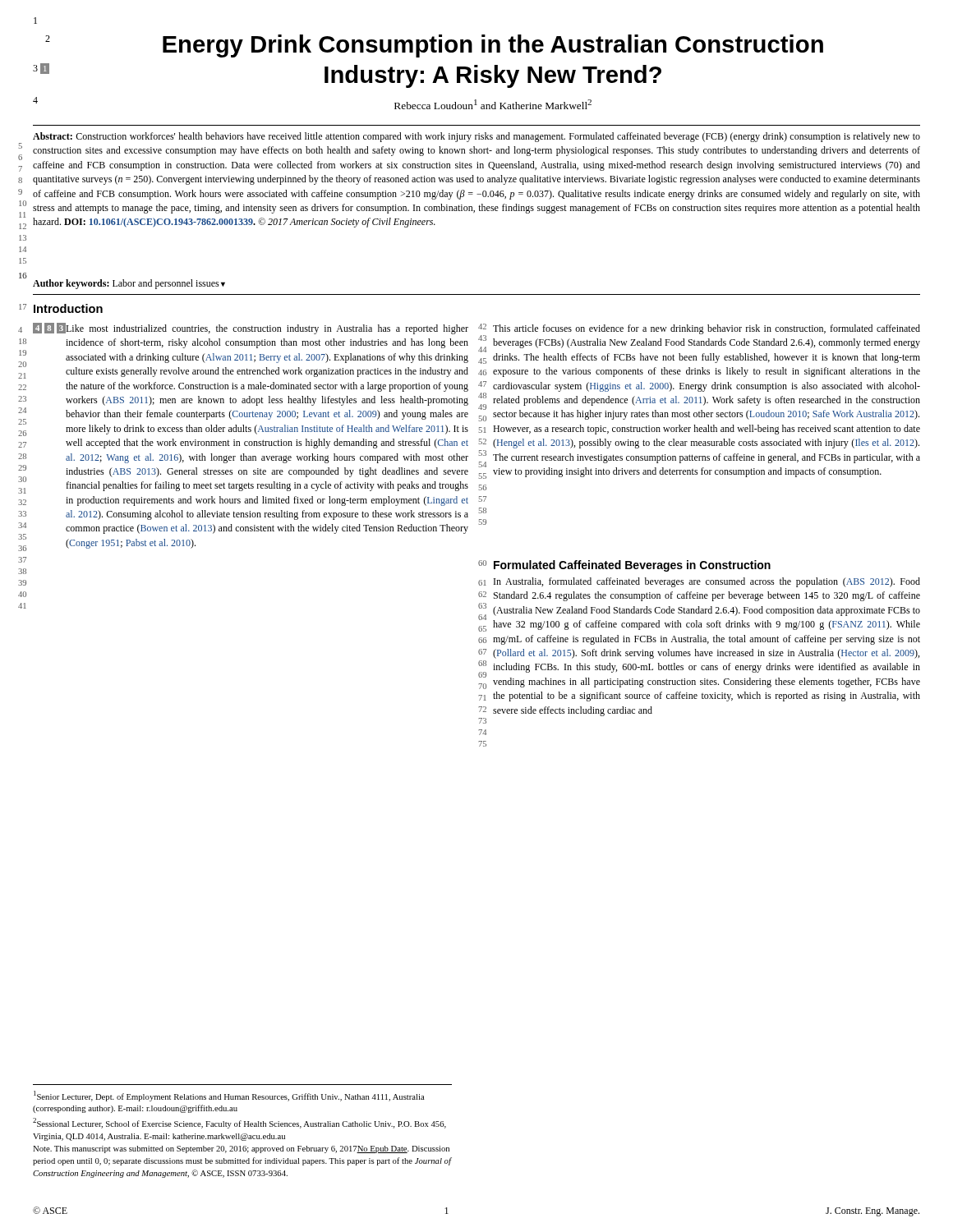The height and width of the screenshot is (1232, 953).
Task: Find "Author keywords: Labor and personnel issues▼" on this page
Action: point(130,283)
